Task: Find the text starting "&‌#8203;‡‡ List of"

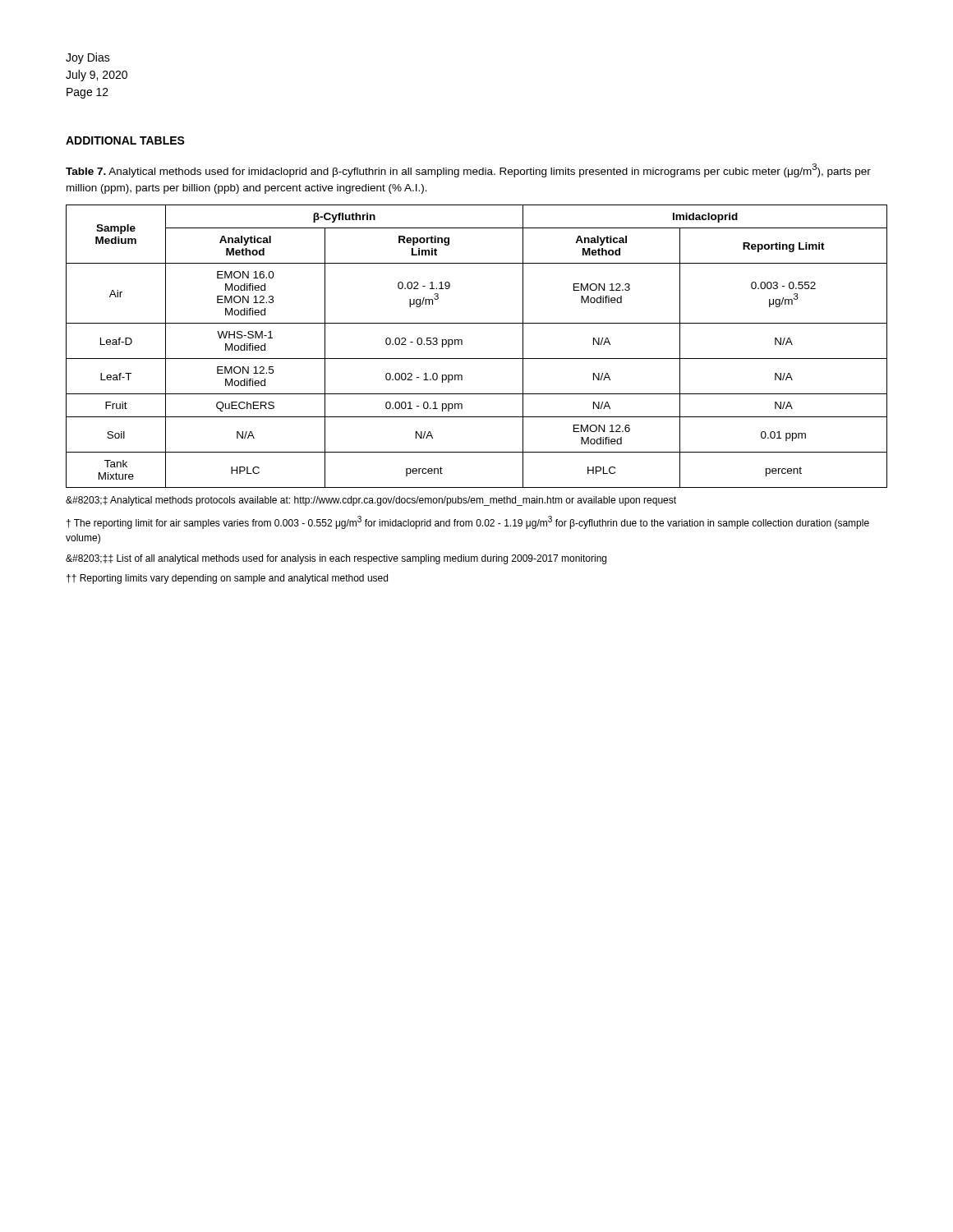Action: point(336,558)
